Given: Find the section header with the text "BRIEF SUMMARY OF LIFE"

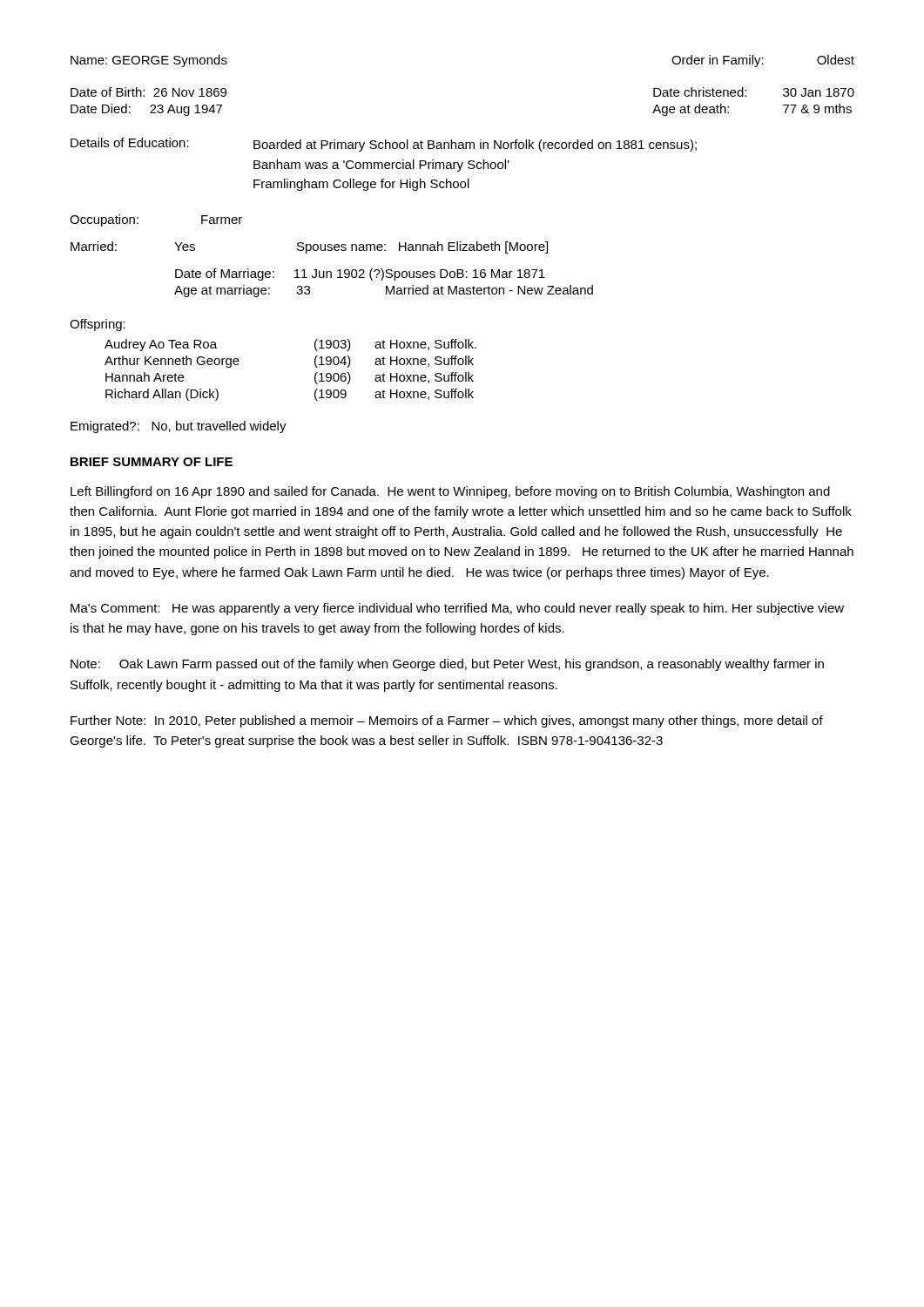Looking at the screenshot, I should point(151,461).
